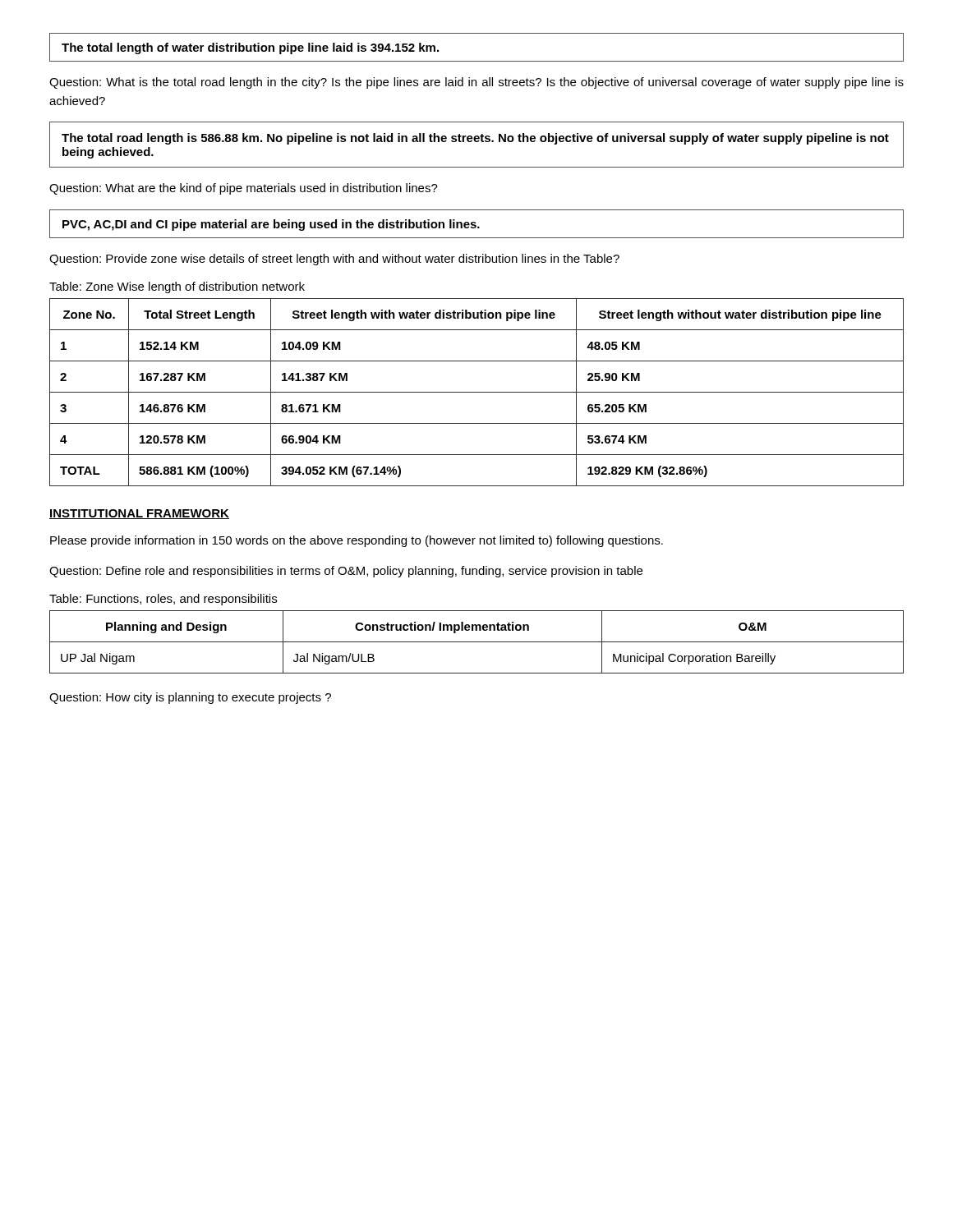Screen dimensions: 1232x953
Task: Find the text starting "The total road length"
Action: tap(475, 145)
